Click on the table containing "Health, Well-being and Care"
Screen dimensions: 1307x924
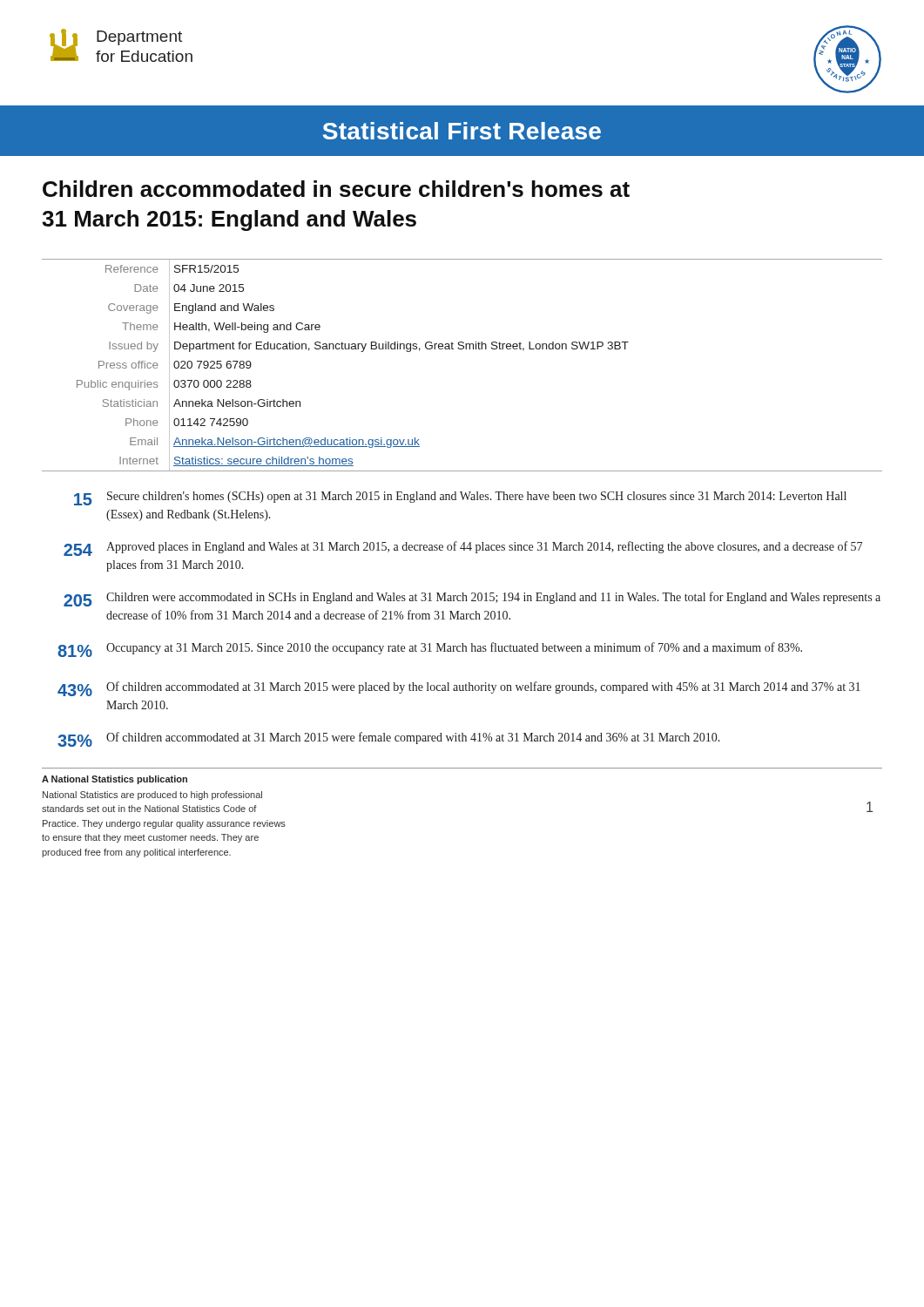[462, 365]
